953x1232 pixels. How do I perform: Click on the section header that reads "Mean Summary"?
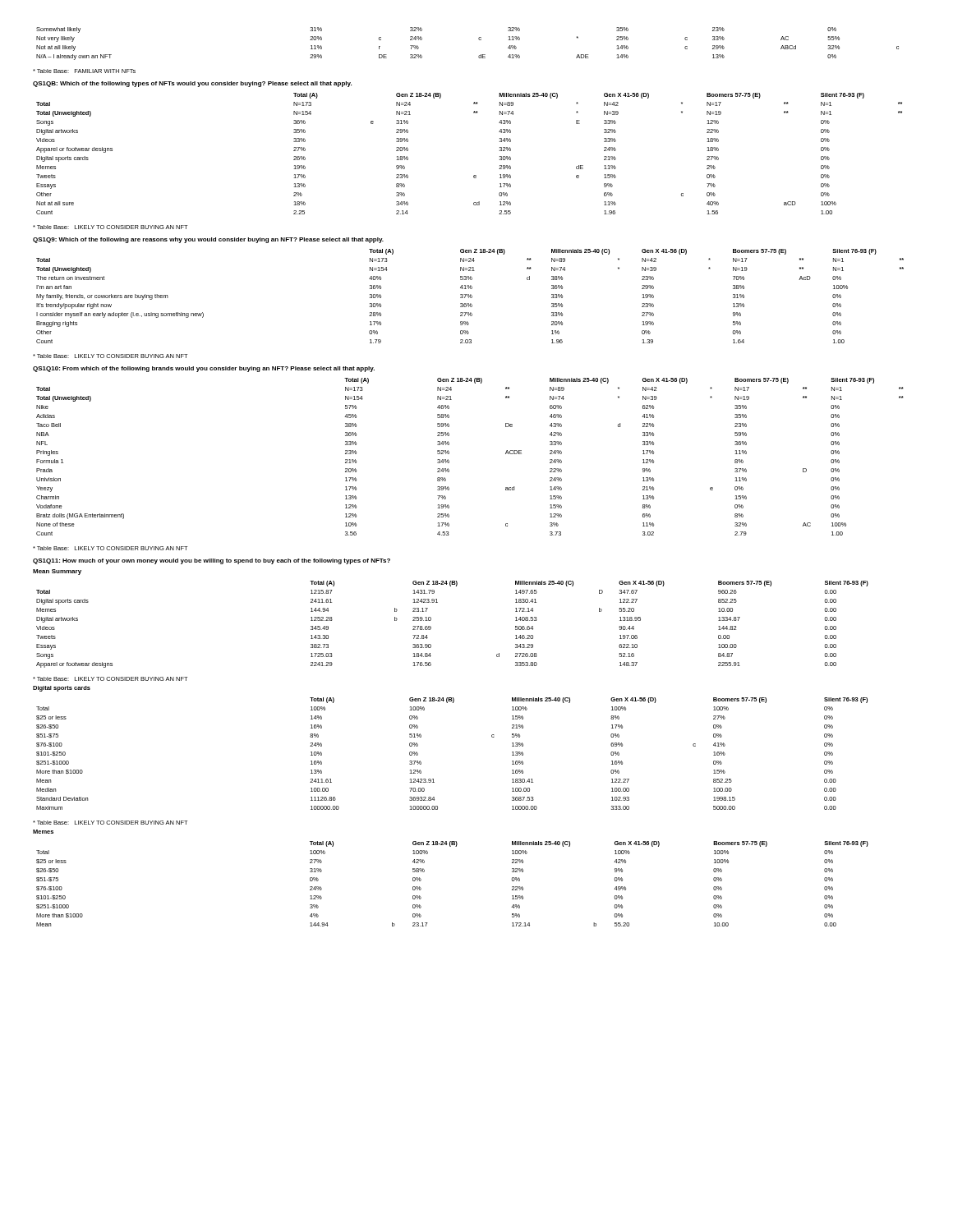[57, 571]
